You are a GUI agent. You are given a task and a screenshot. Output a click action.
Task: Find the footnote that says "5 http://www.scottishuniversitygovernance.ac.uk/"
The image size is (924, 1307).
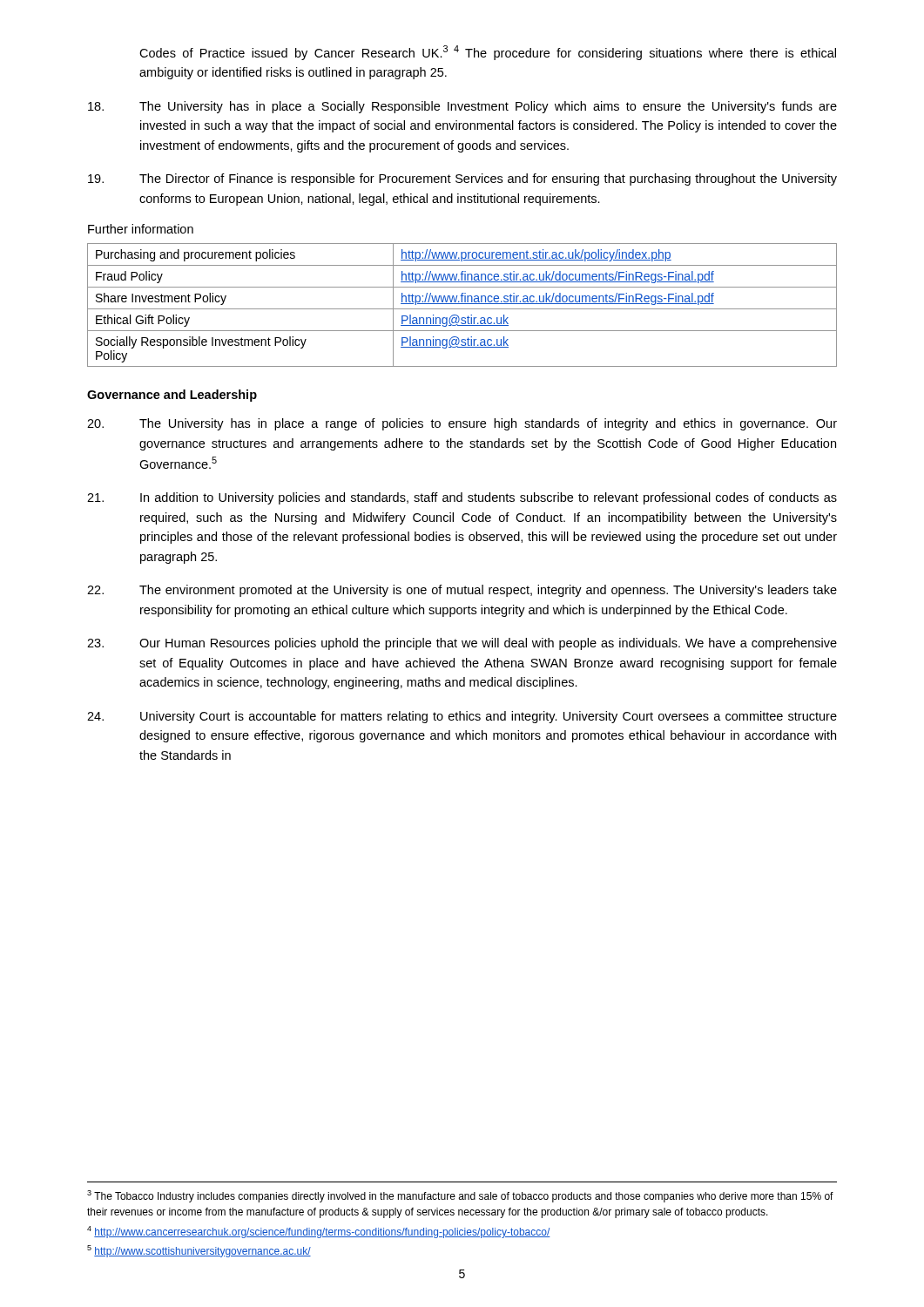click(x=199, y=1250)
